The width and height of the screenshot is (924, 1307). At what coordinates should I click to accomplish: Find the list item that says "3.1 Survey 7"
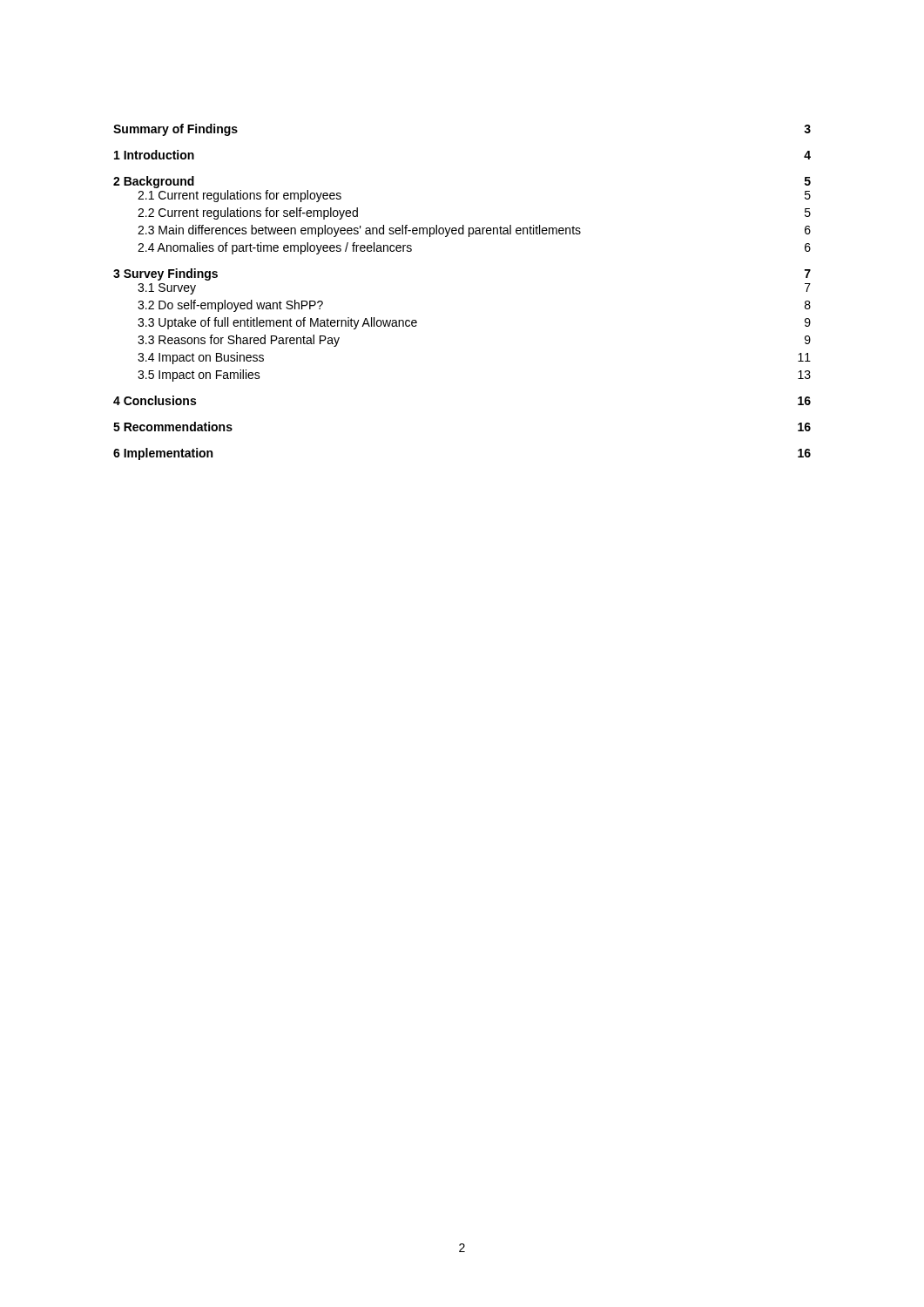click(168, 289)
